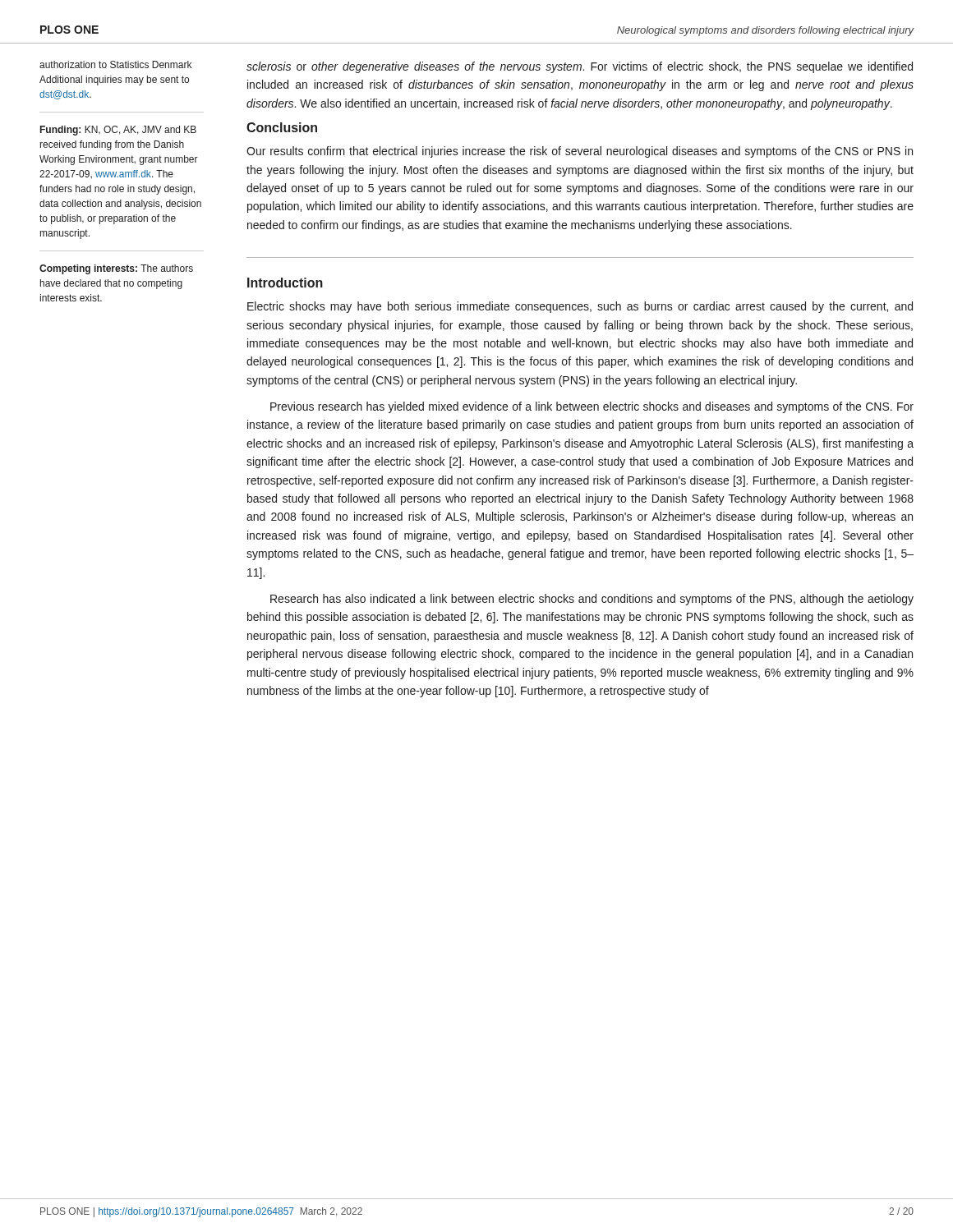Point to the block beginning "Funding: KN, OC, AK, JMV and KB"

121,182
